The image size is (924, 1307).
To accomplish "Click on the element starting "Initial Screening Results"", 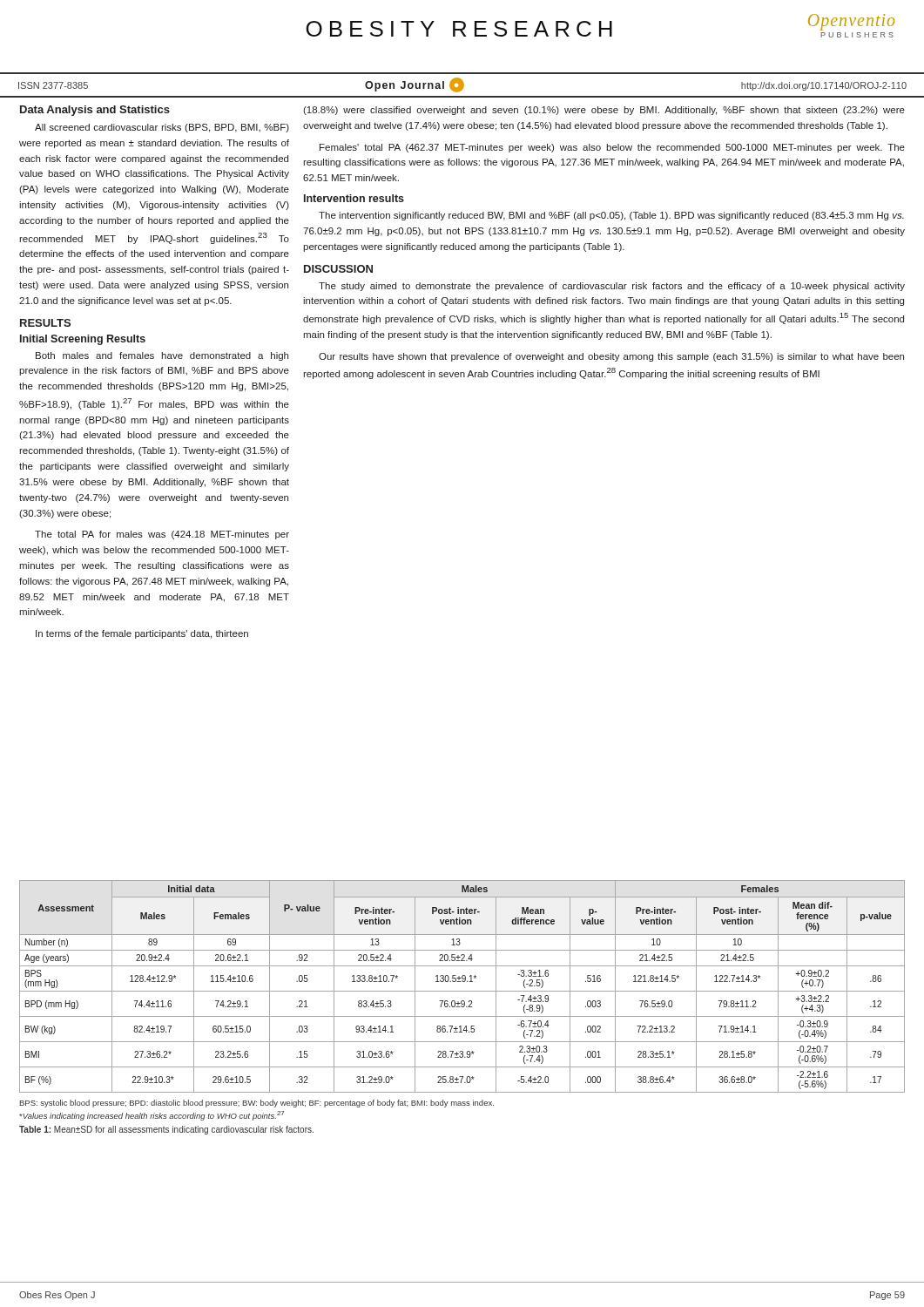I will [x=82, y=339].
